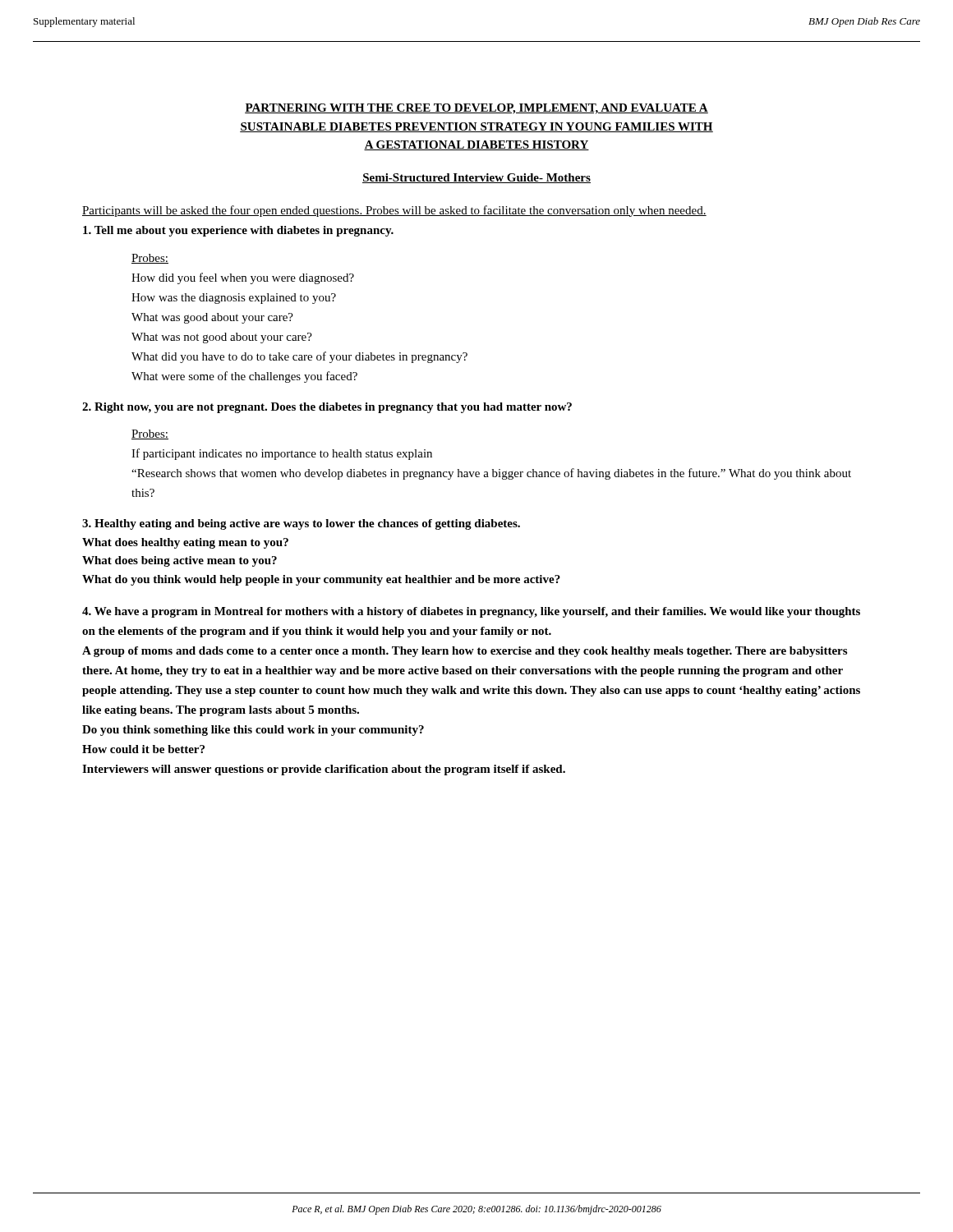The width and height of the screenshot is (953, 1232).
Task: Where is the title that starts "PARTNERING WITH THE CREE TO DEVELOP, IMPLEMENT, AND"?
Action: click(x=476, y=126)
